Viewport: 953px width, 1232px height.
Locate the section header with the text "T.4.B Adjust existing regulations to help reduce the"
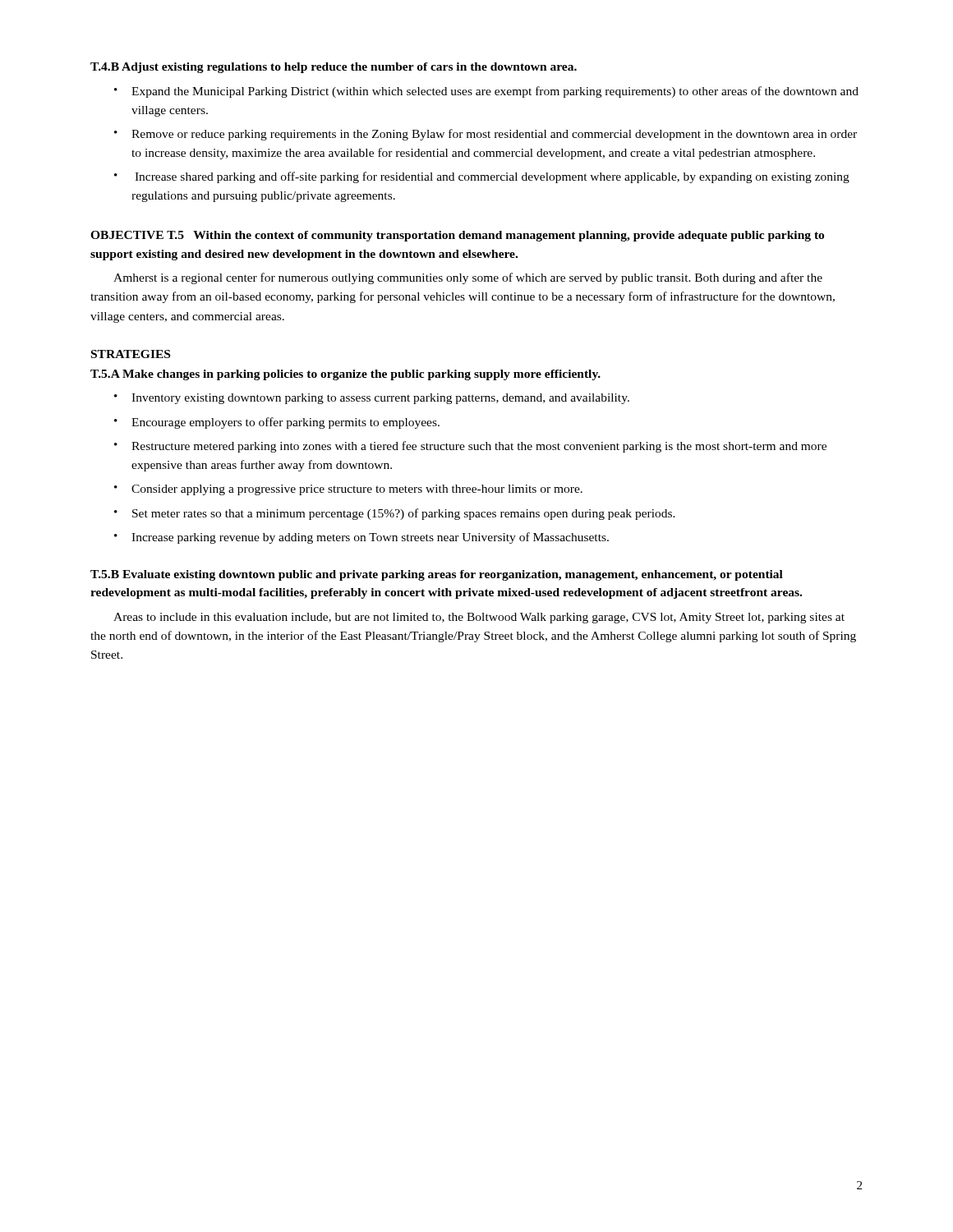click(334, 66)
